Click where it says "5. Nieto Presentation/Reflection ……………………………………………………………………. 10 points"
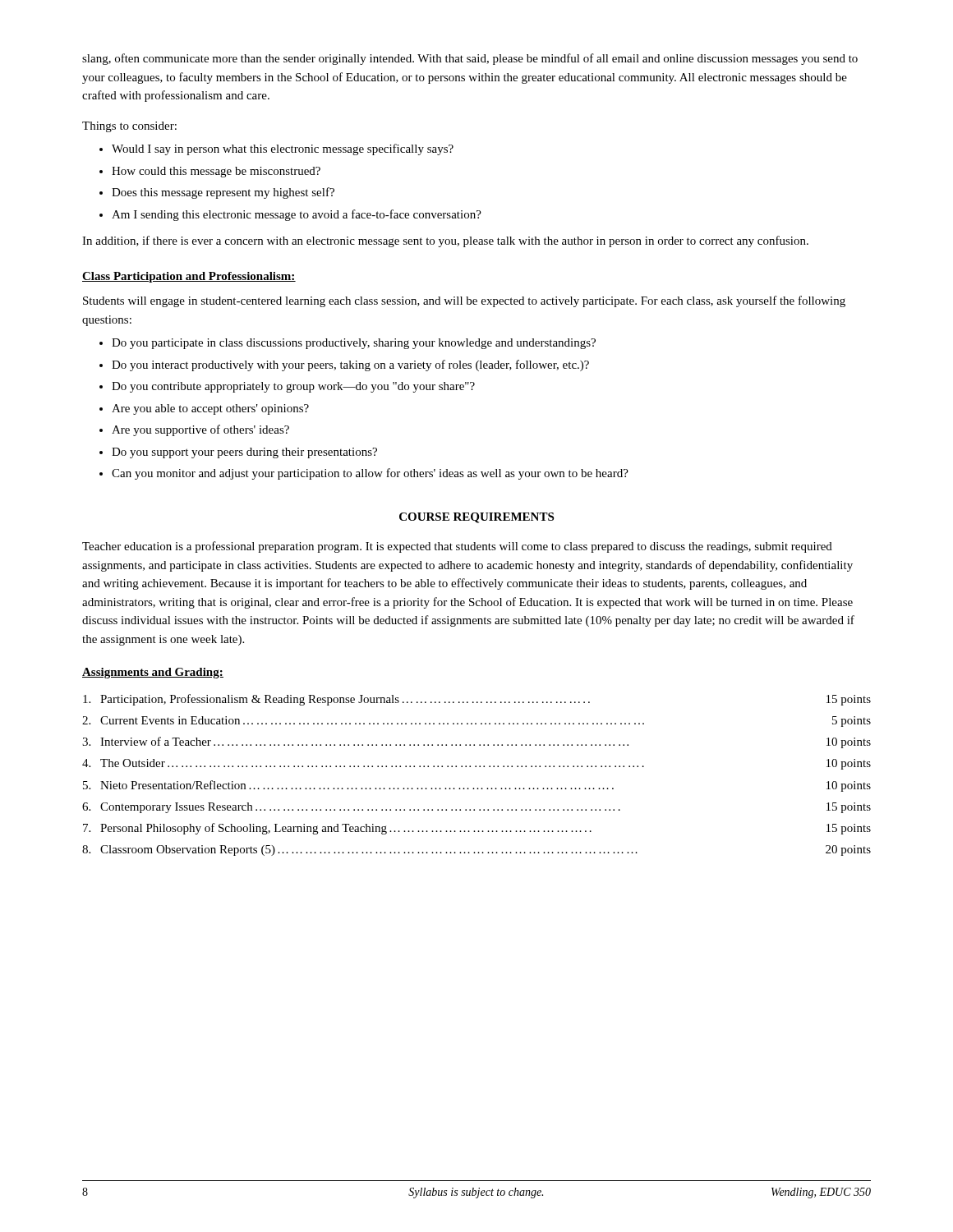The image size is (953, 1232). (476, 785)
